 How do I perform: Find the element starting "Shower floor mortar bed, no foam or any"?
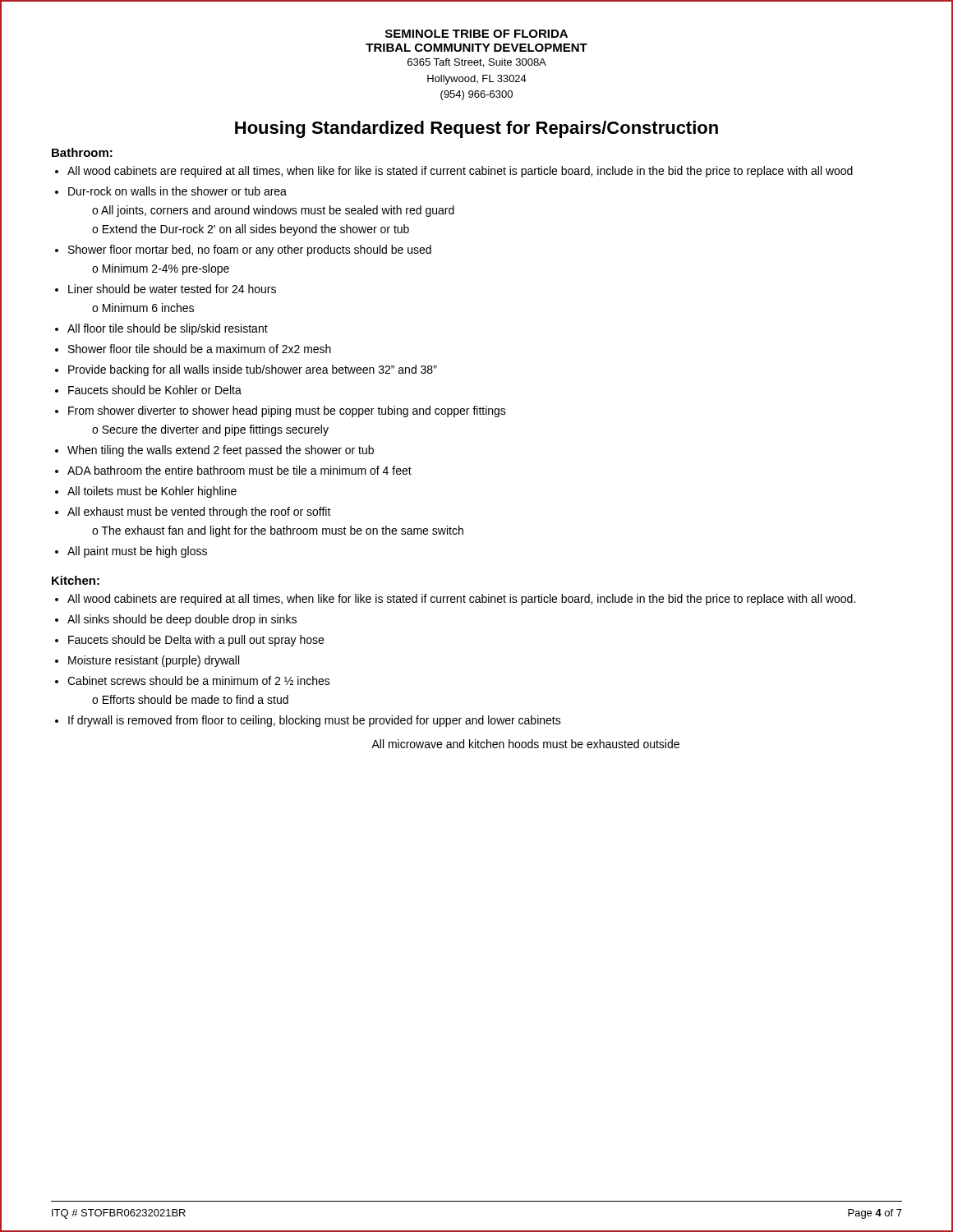coord(250,251)
